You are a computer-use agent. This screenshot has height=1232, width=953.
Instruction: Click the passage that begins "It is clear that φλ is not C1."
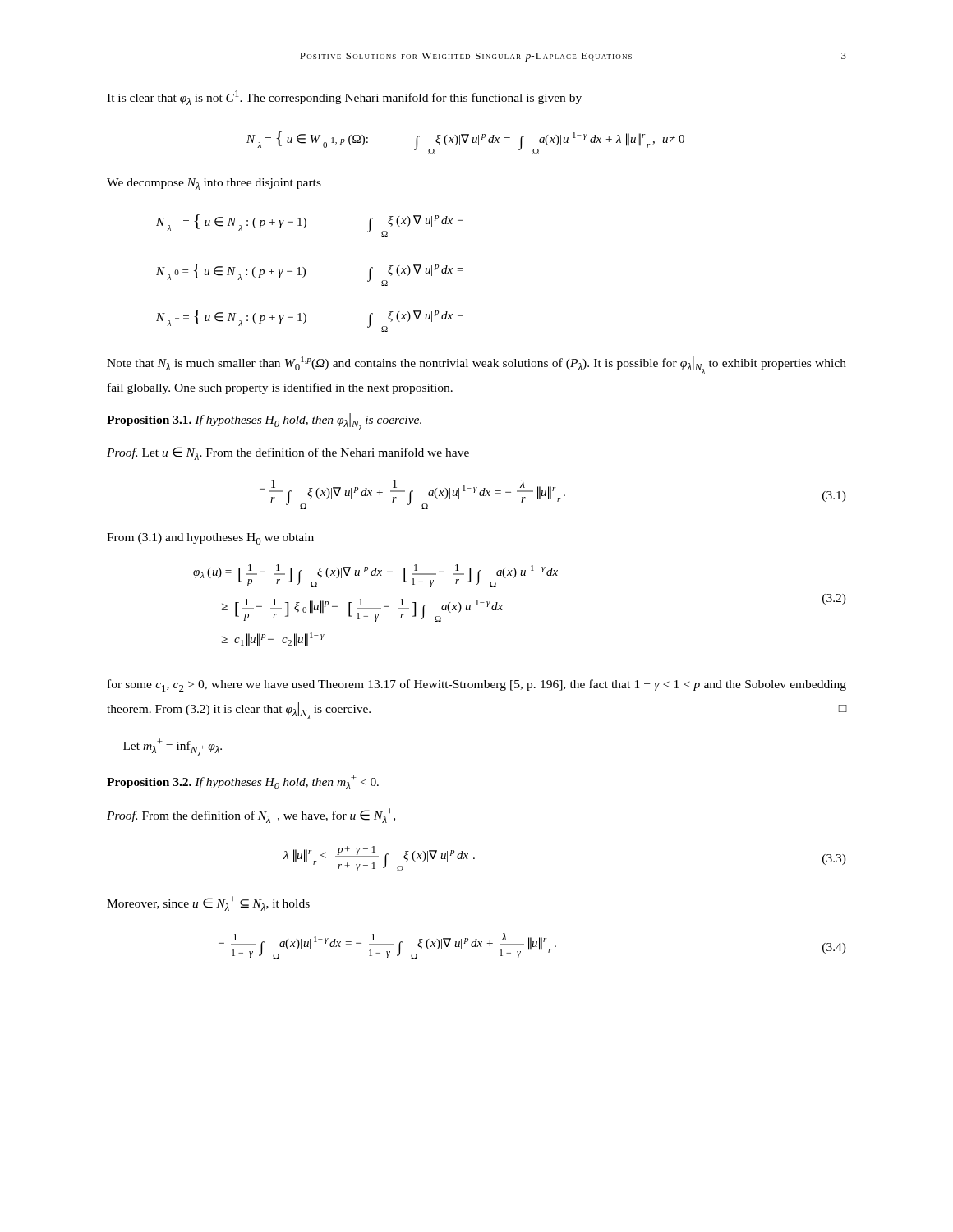344,97
